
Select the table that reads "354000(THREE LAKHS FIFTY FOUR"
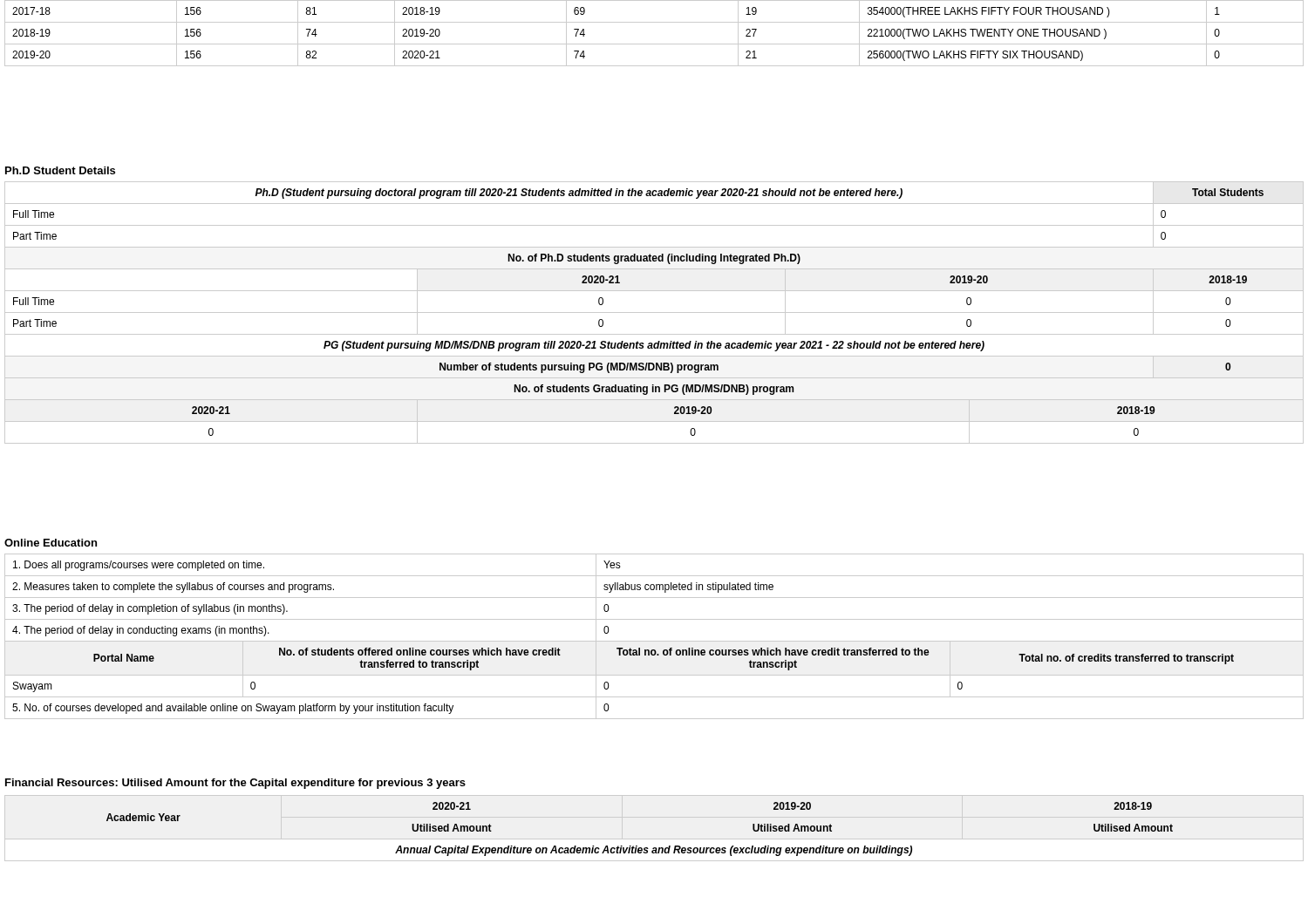(x=654, y=33)
